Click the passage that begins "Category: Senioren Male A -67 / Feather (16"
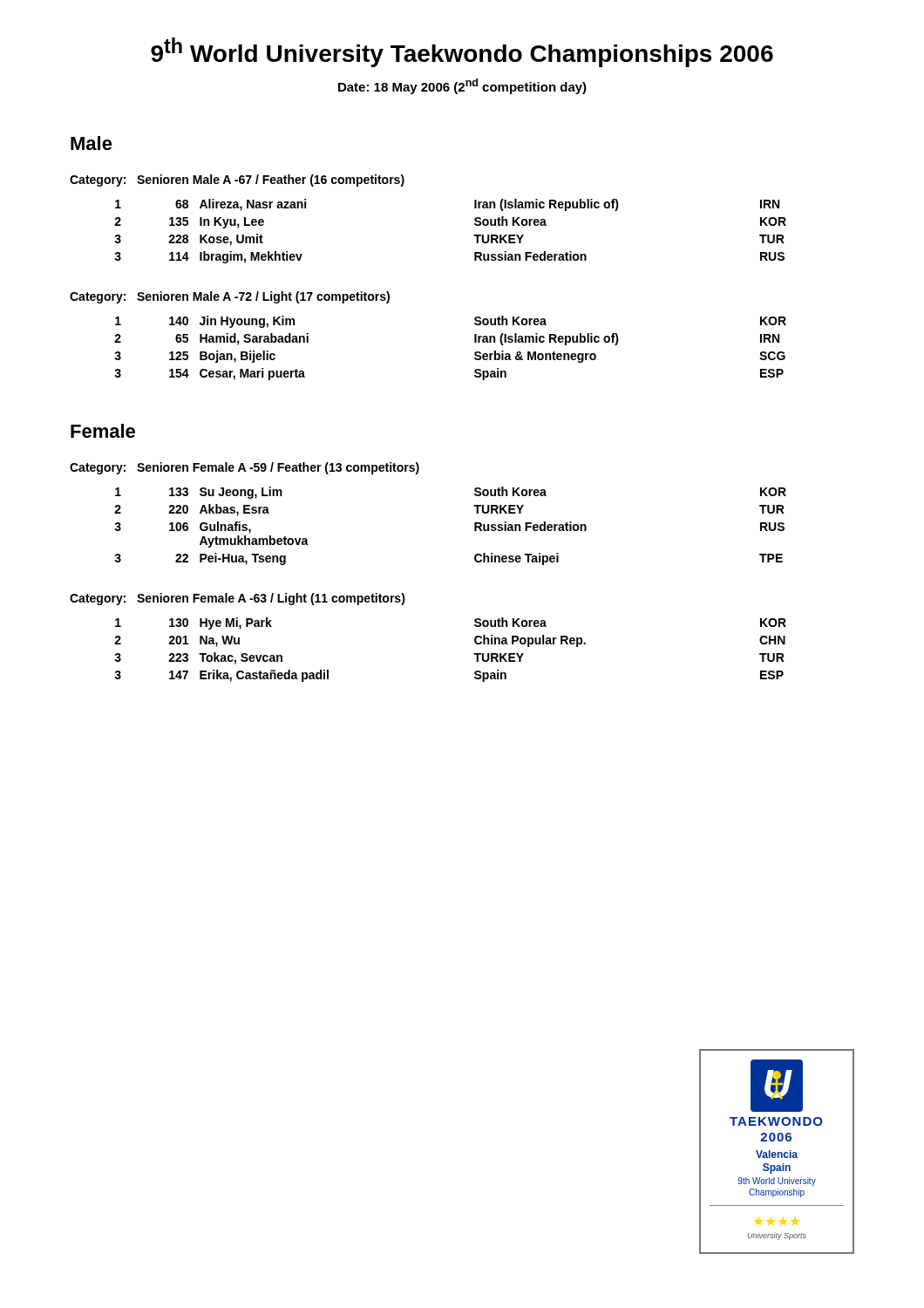This screenshot has height=1308, width=924. point(237,180)
